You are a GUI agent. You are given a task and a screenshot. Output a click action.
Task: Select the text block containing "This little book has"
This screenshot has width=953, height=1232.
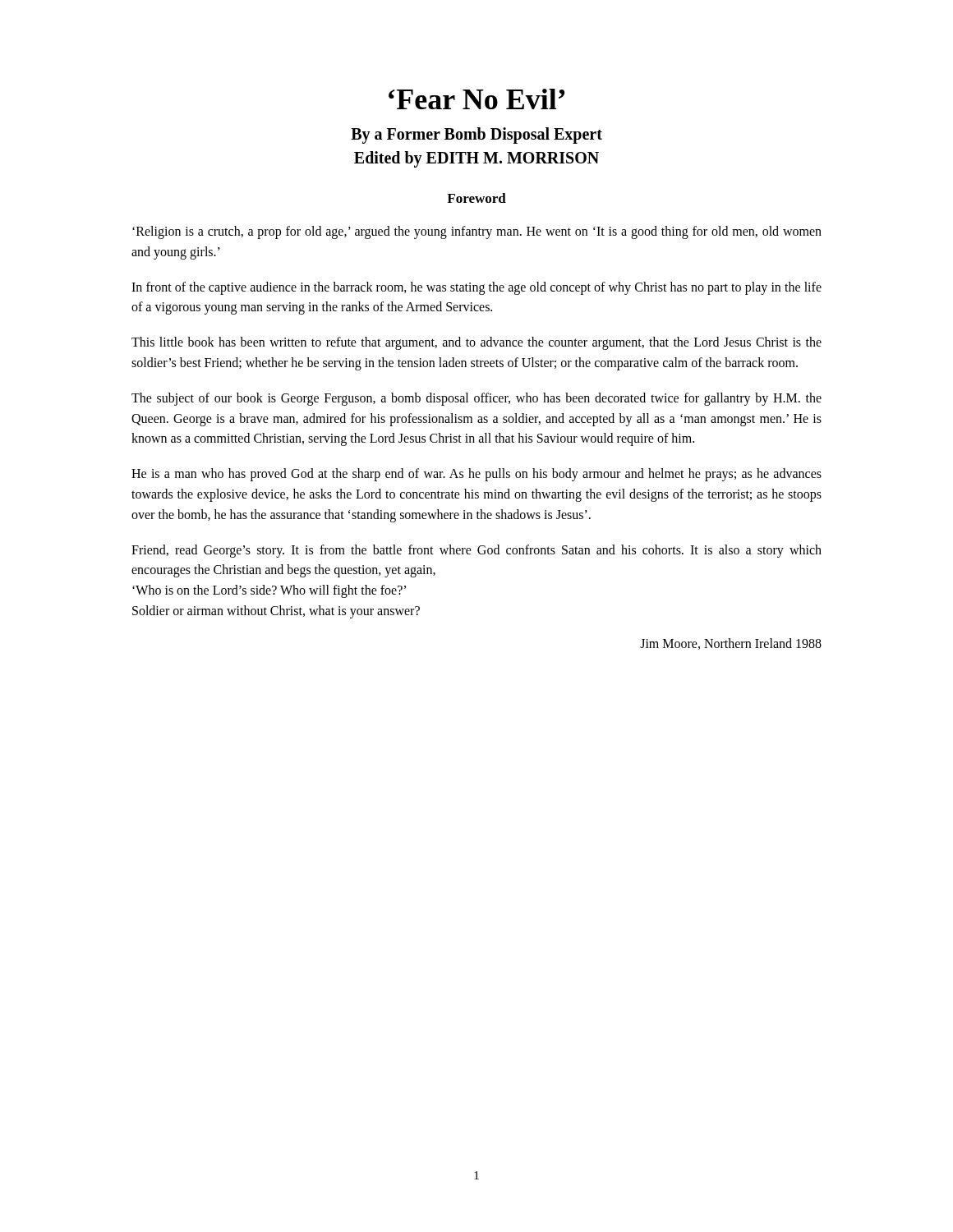[x=476, y=352]
